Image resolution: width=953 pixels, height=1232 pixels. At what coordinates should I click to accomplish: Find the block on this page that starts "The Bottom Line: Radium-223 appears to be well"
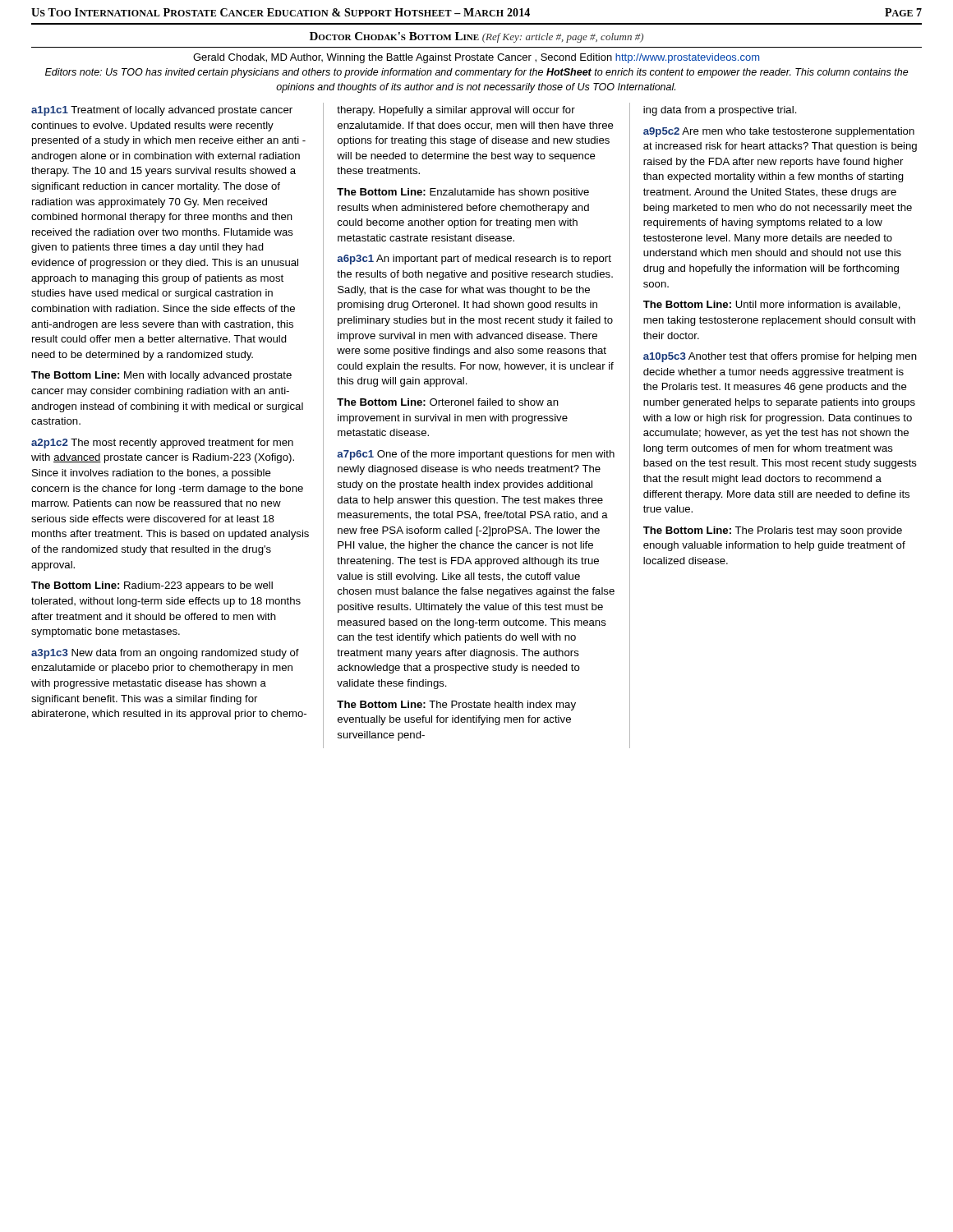[166, 608]
